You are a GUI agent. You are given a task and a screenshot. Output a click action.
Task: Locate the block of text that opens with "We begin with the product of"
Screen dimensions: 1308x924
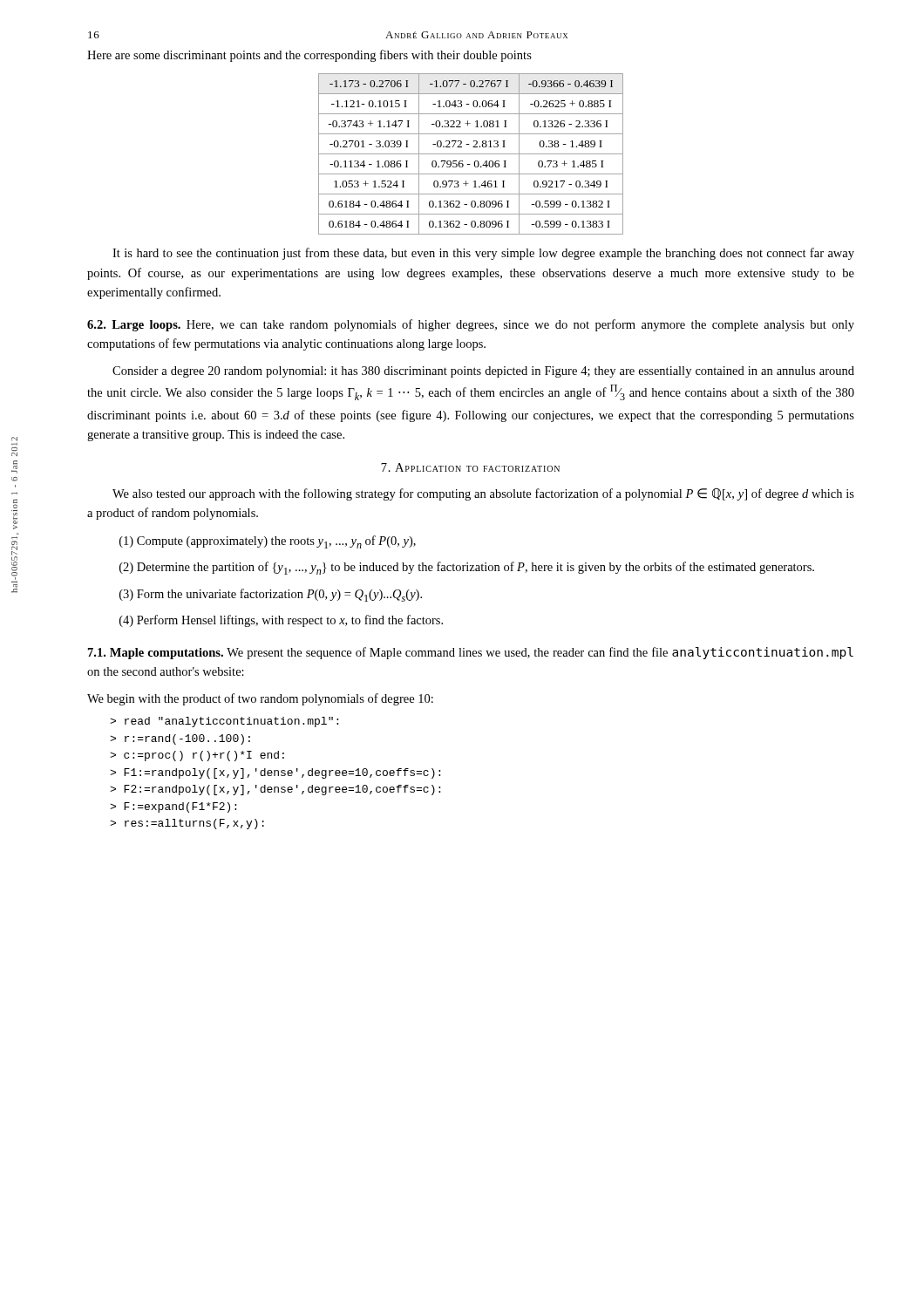pos(260,699)
